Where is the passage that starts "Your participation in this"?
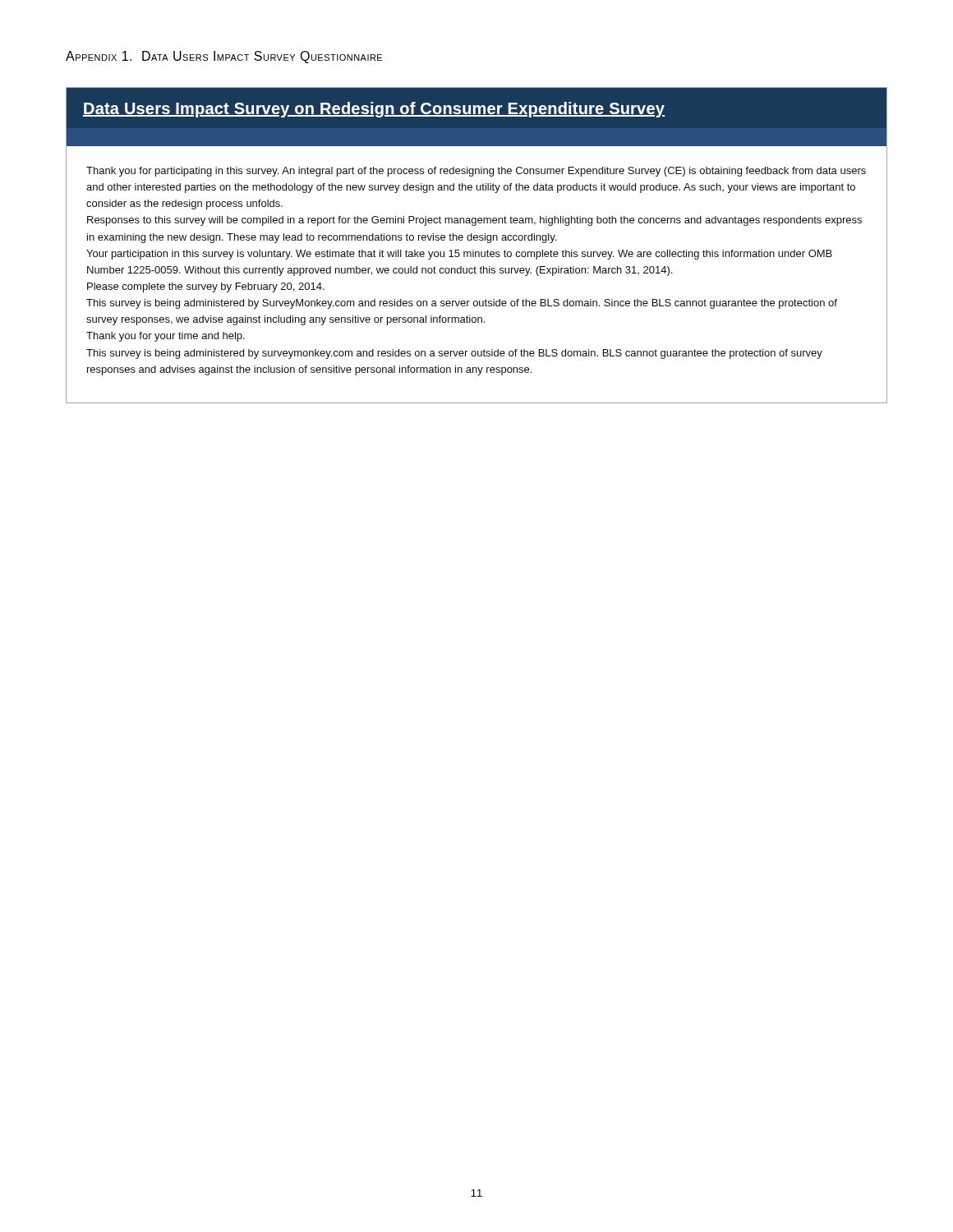The image size is (953, 1232). tap(476, 262)
